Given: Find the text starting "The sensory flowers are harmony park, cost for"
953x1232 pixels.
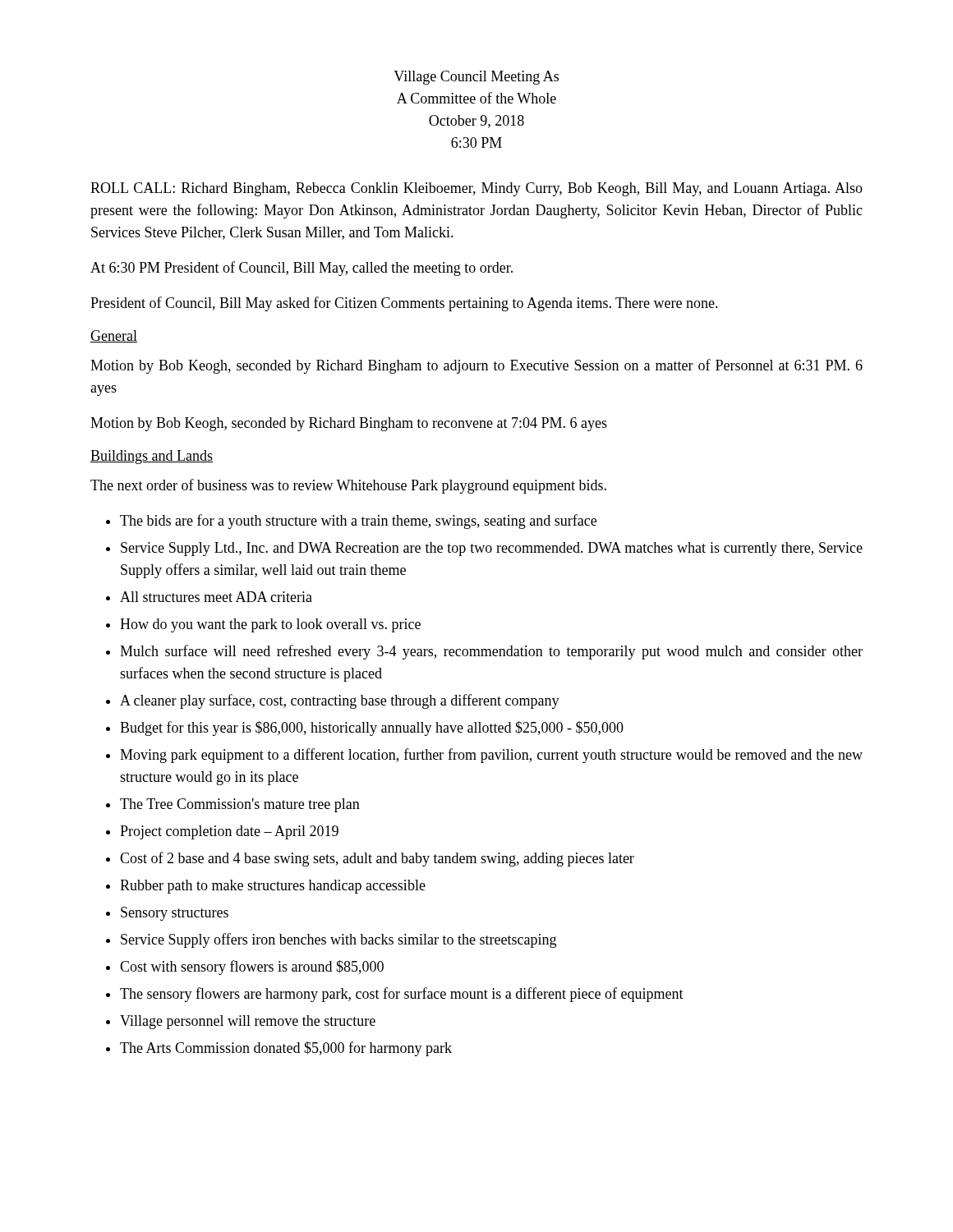Looking at the screenshot, I should (402, 994).
